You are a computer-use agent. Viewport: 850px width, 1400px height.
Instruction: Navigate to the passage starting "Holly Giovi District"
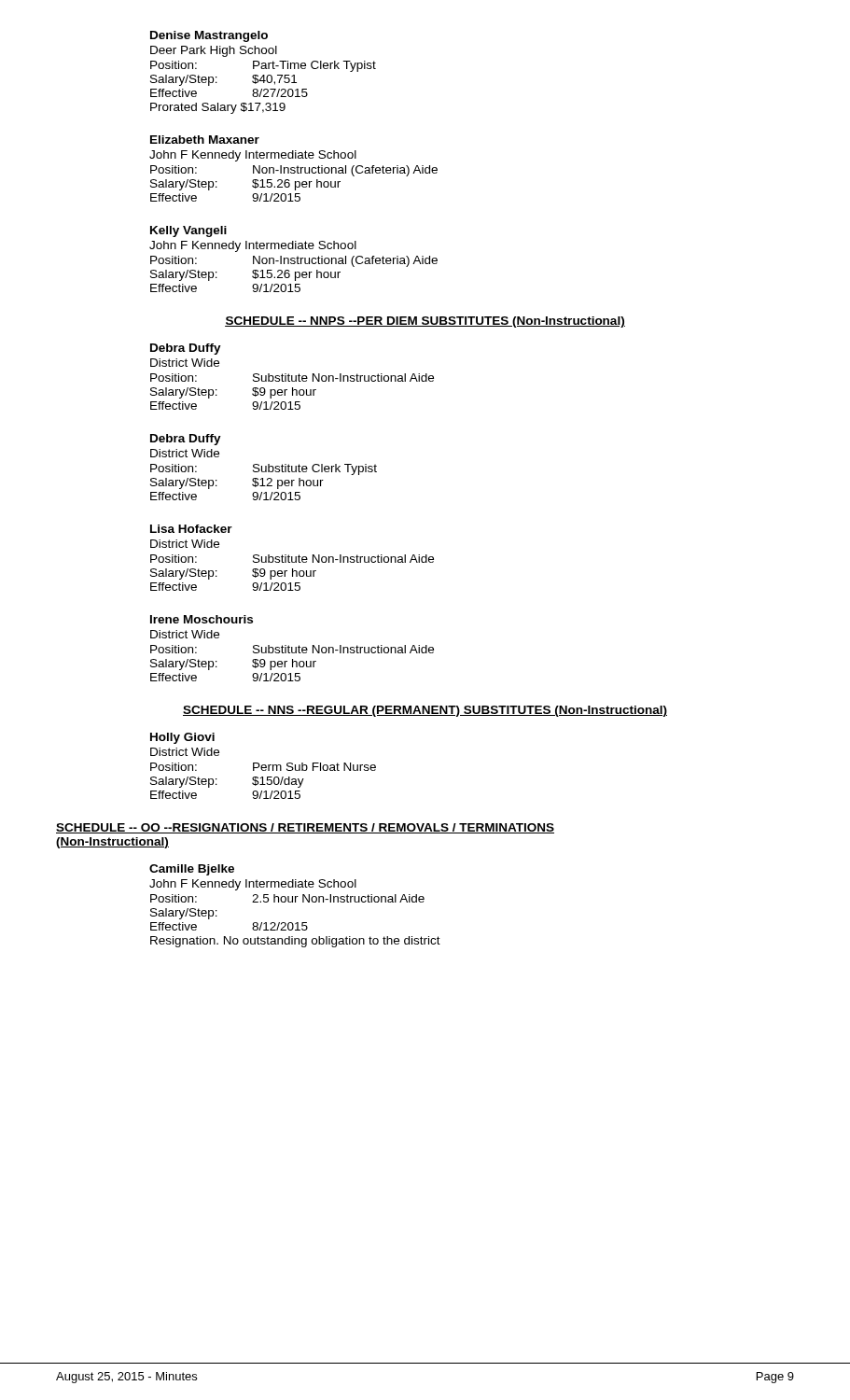pos(182,738)
